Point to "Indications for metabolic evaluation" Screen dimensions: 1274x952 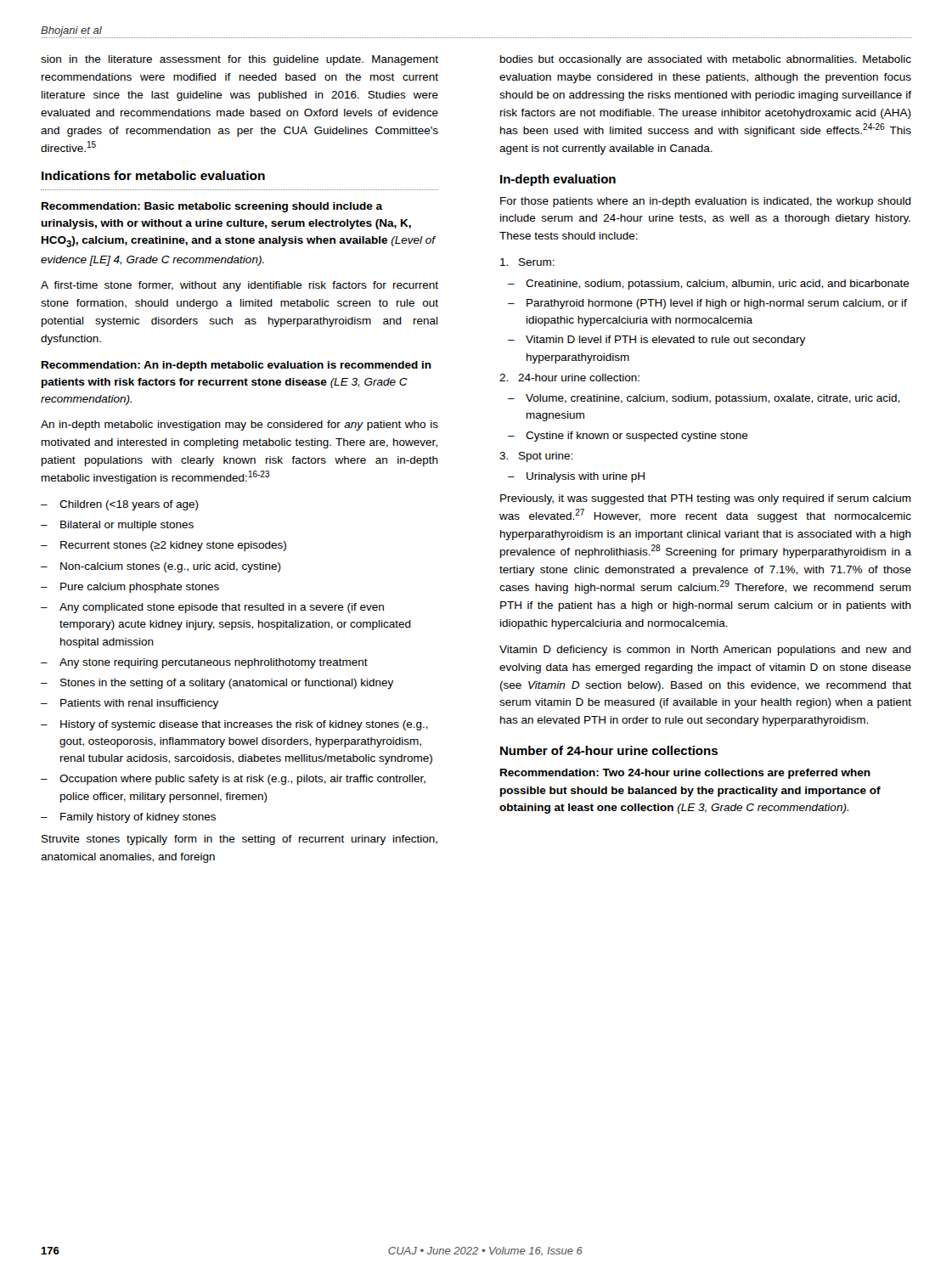[153, 175]
